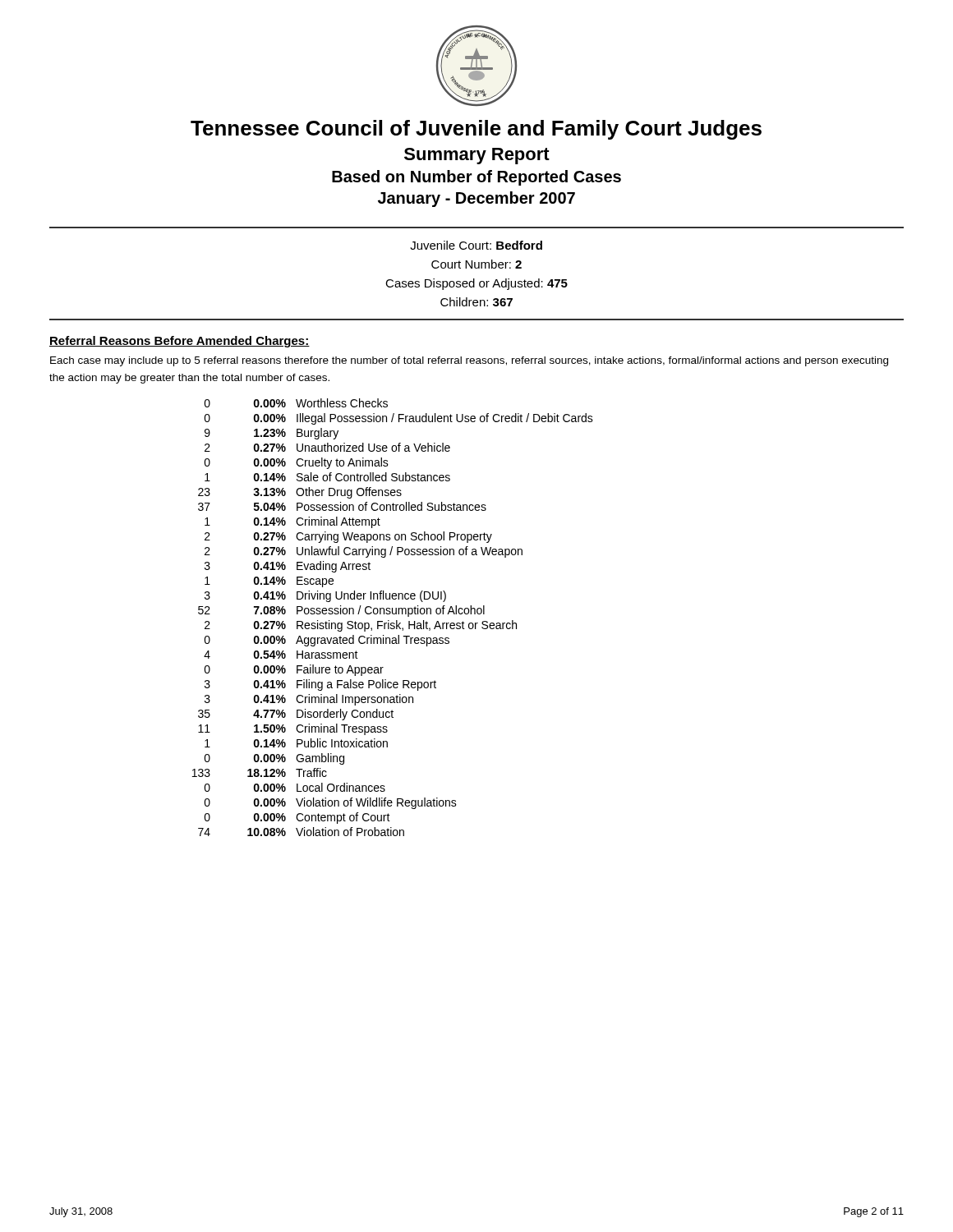This screenshot has width=953, height=1232.
Task: Find the text block starting "Referral Reasons Before"
Action: click(179, 341)
